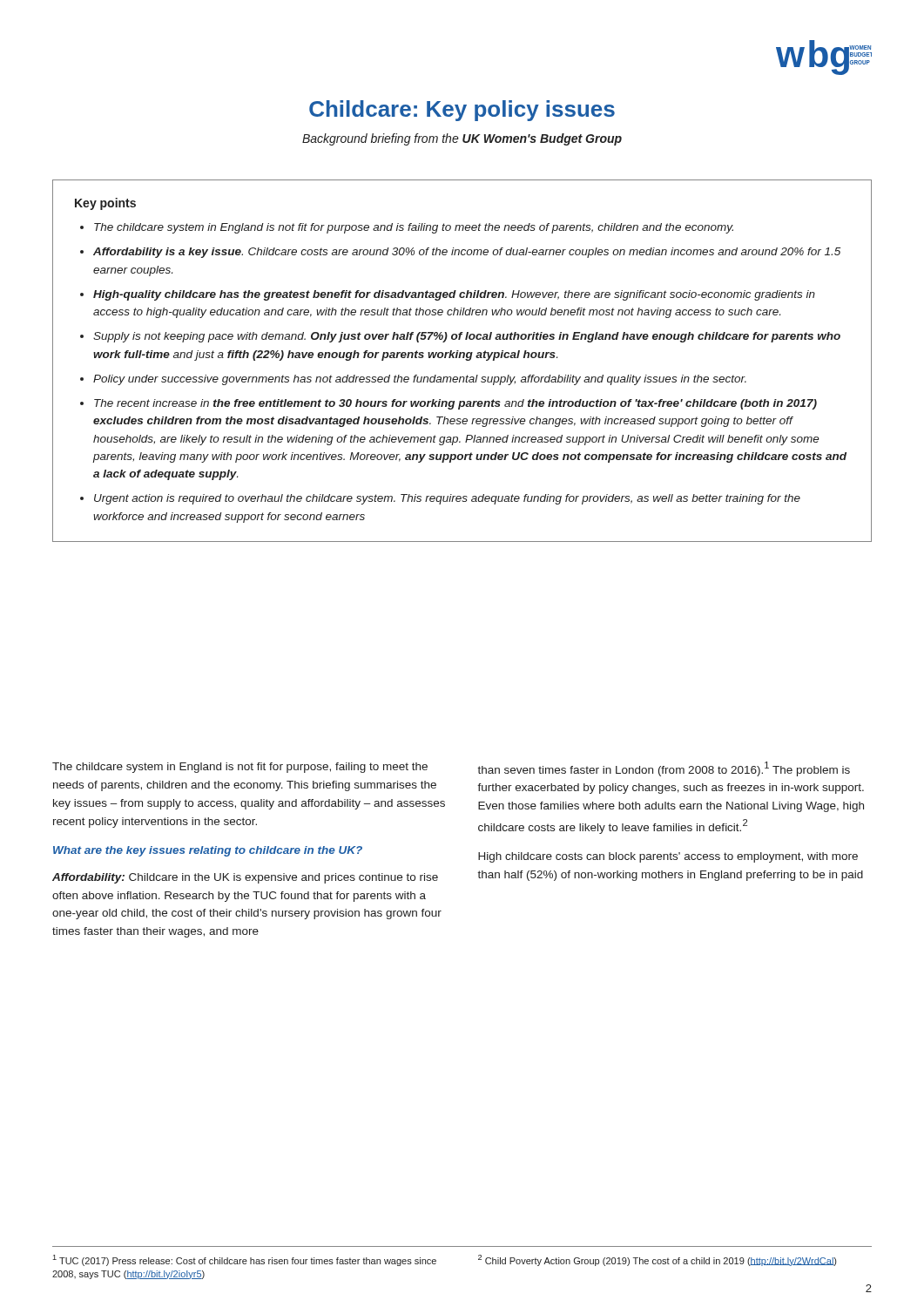Locate a table
This screenshot has height=1307, width=924.
click(462, 361)
